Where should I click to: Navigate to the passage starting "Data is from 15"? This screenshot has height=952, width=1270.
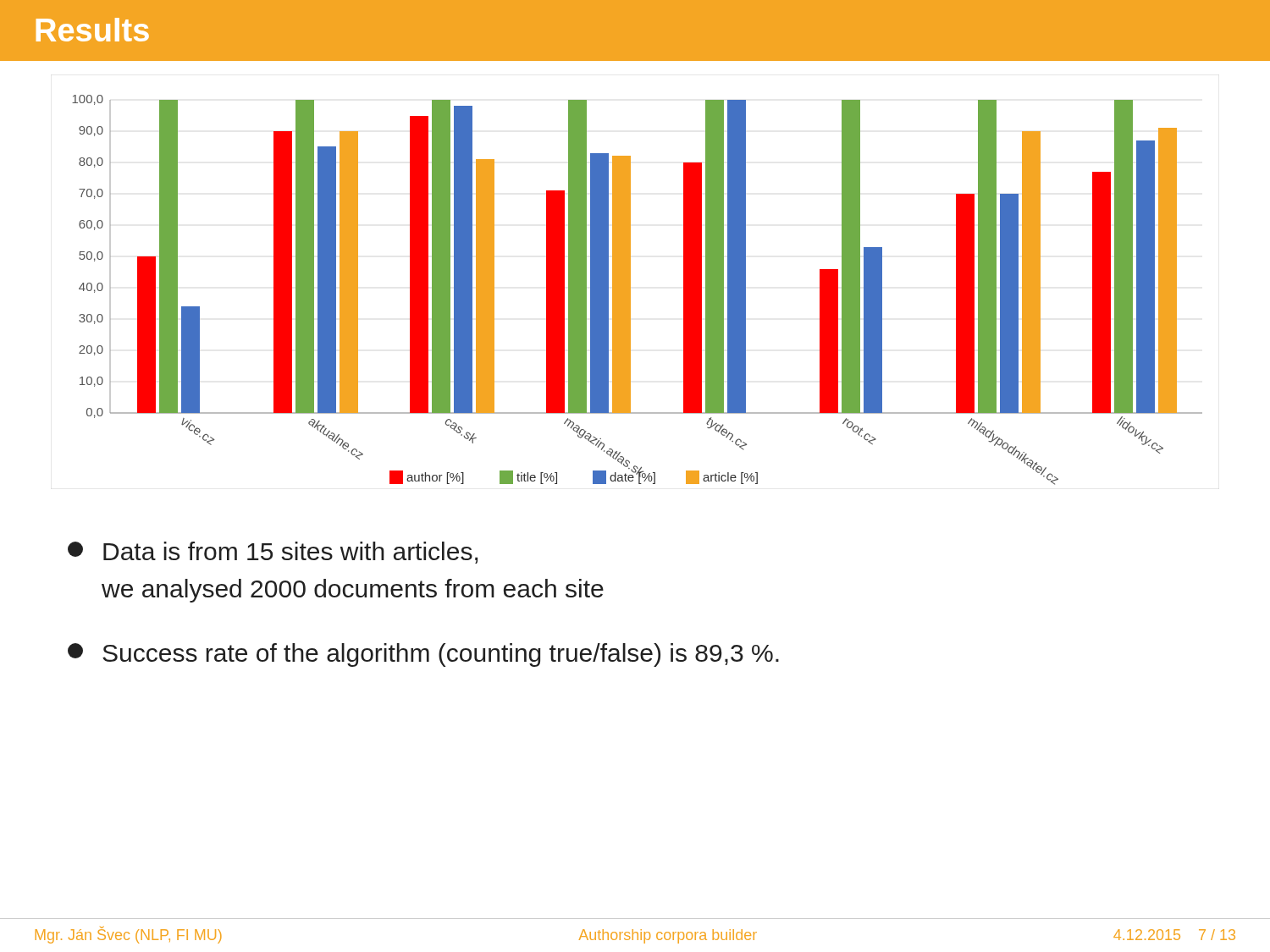click(336, 570)
